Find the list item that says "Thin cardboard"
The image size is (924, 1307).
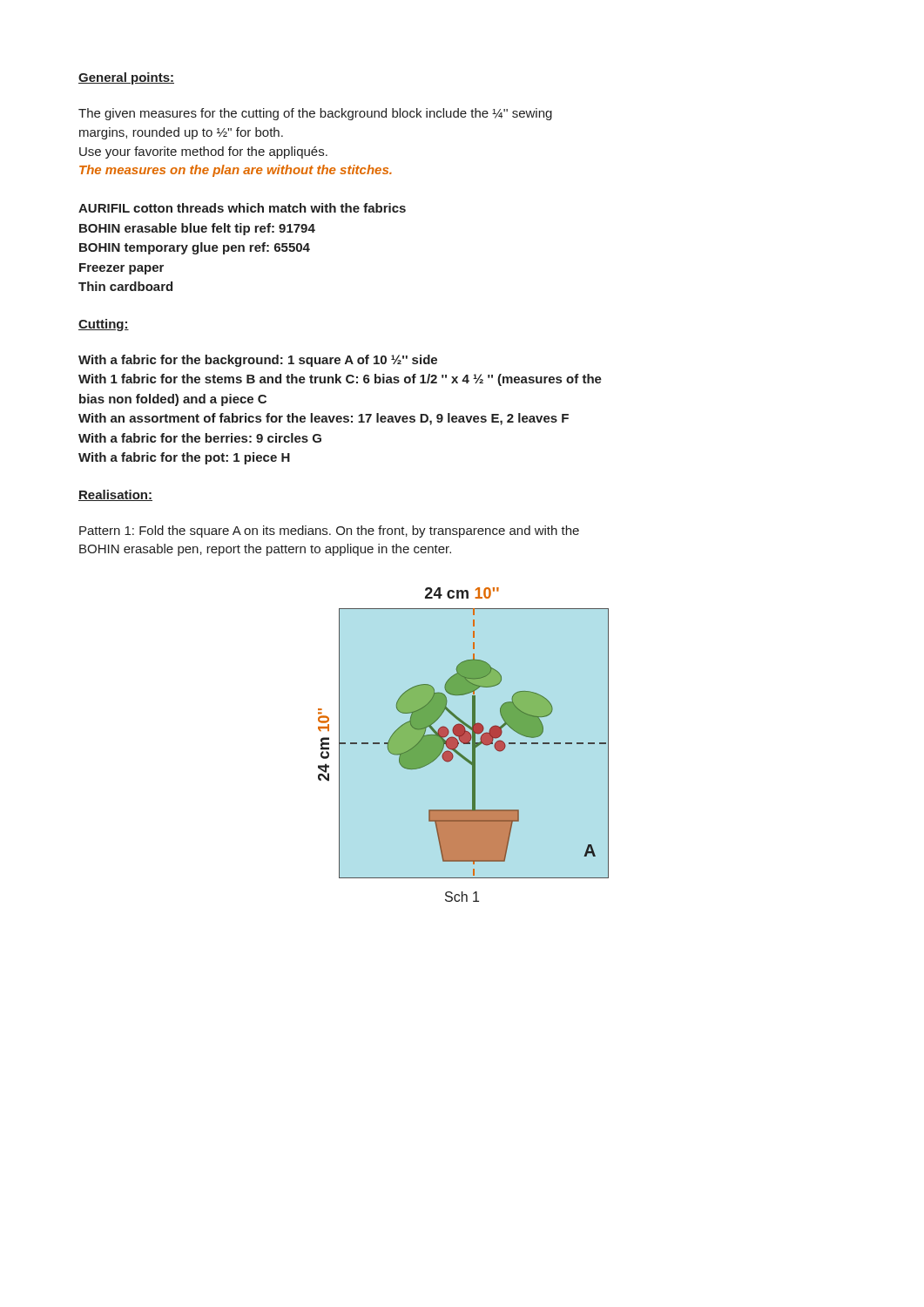tap(126, 286)
